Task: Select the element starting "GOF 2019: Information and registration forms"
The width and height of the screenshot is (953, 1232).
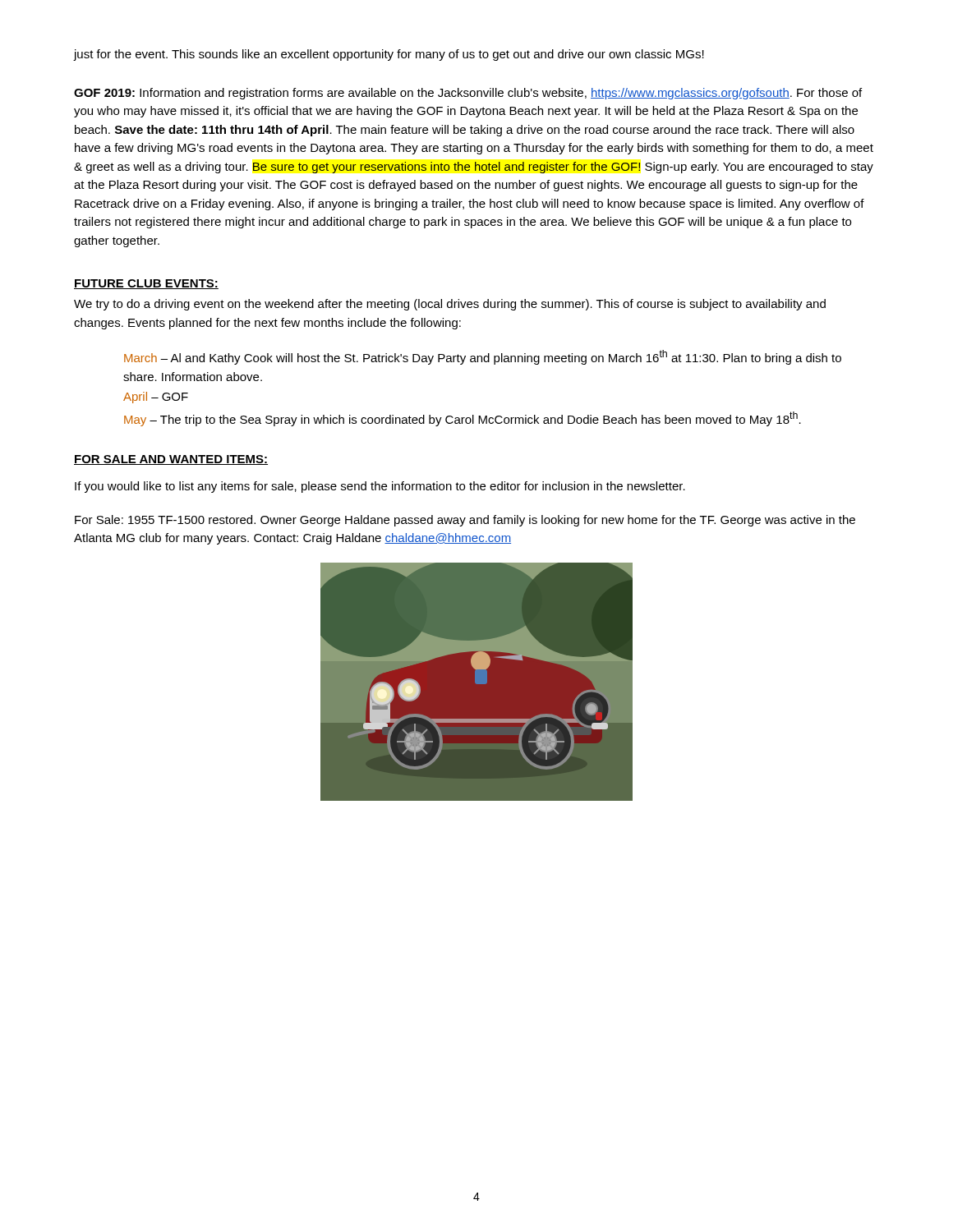Action: [474, 166]
